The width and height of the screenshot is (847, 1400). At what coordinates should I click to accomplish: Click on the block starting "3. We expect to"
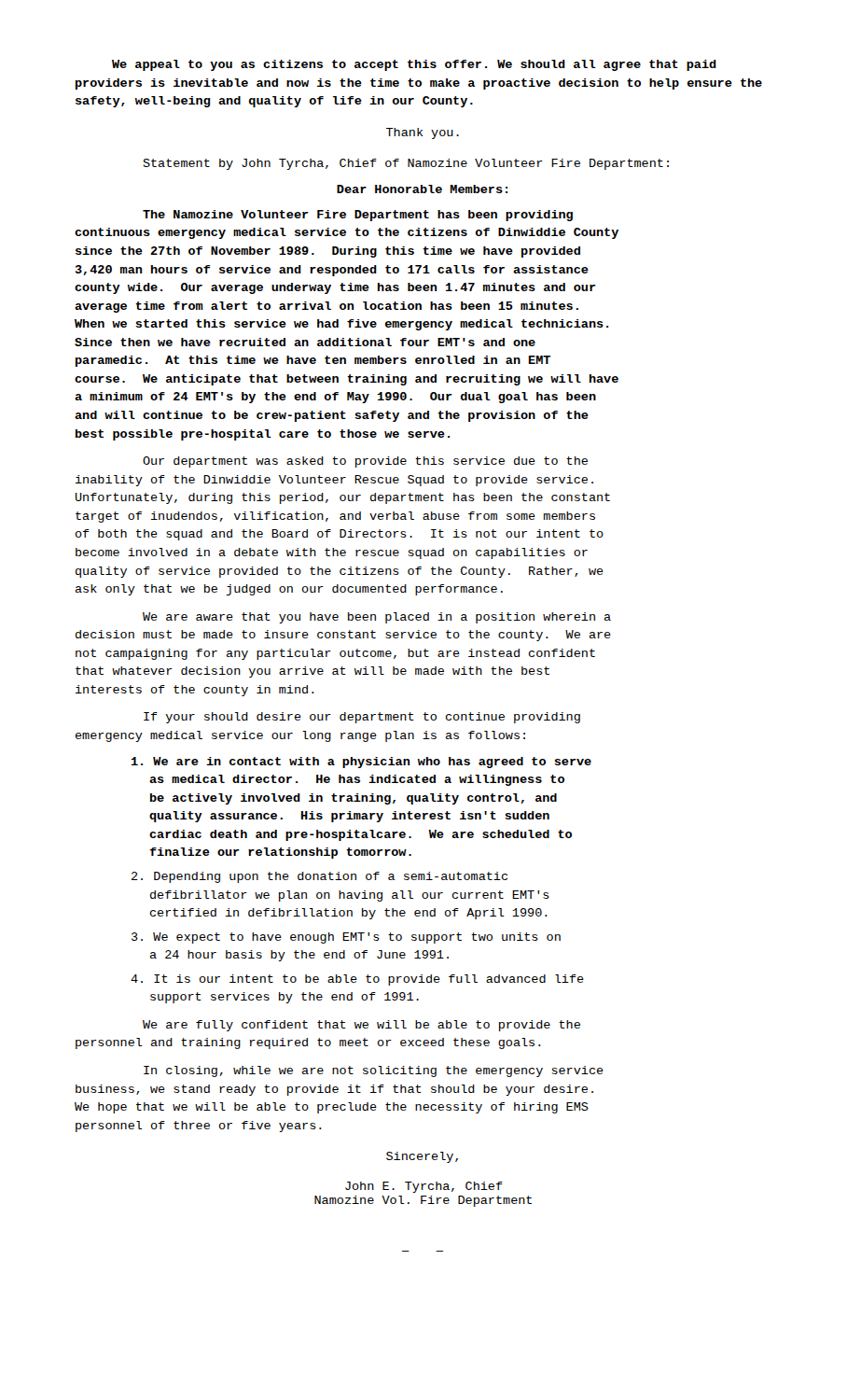tap(451, 948)
